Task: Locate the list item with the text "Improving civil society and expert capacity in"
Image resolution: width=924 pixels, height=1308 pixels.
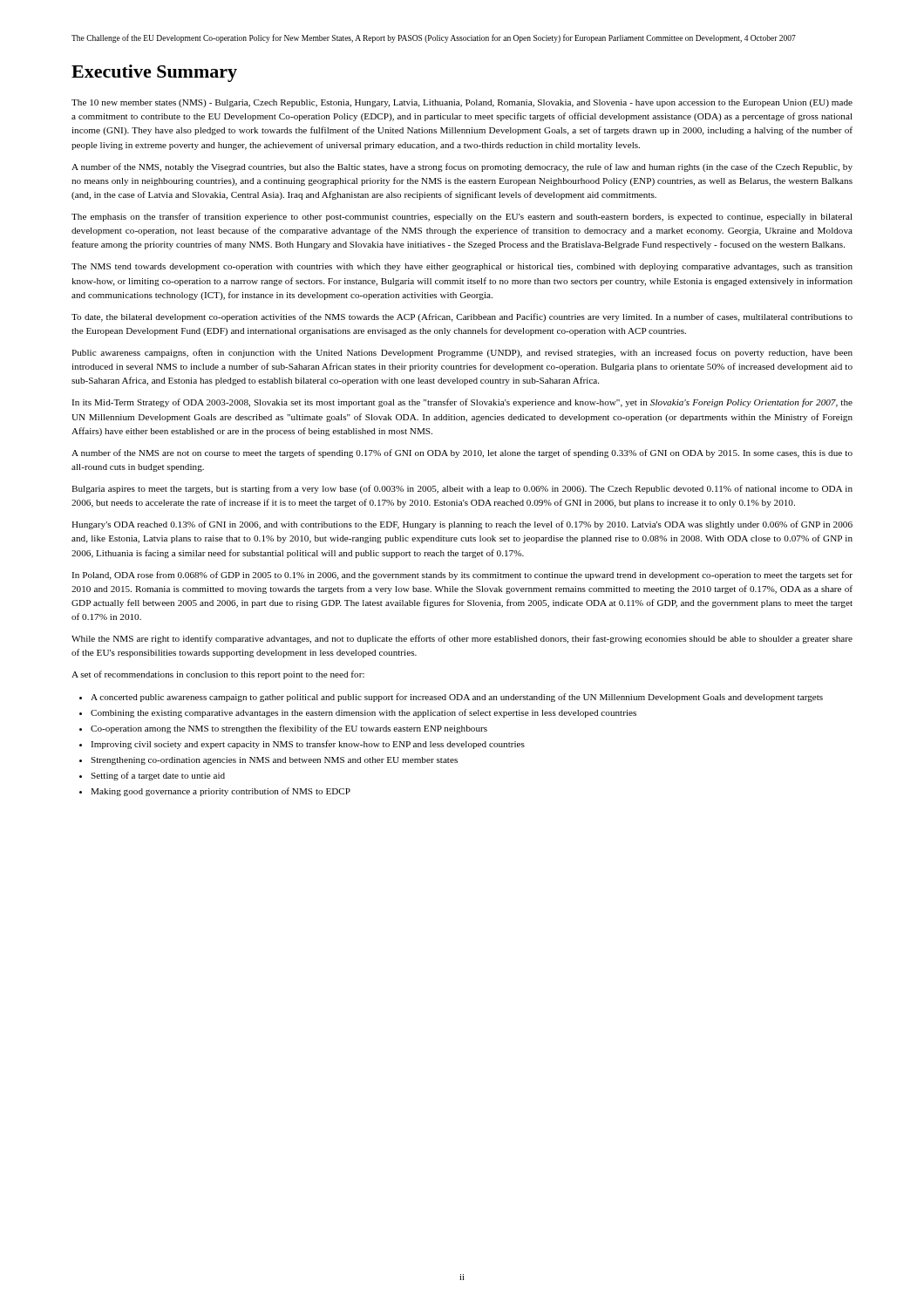Action: click(x=462, y=744)
